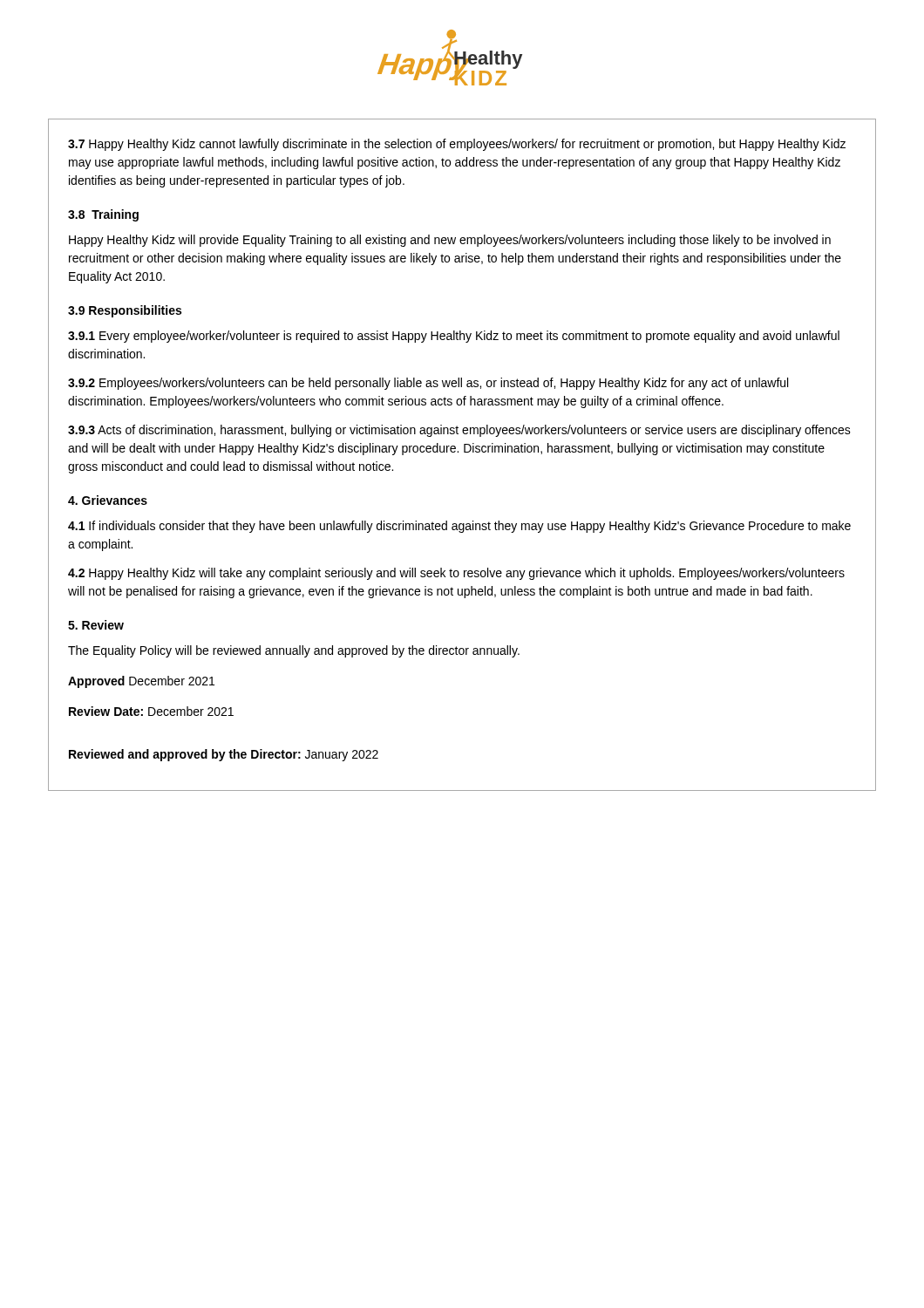Select the text block containing "9.1 Every employee/worker/volunteer"
924x1308 pixels.
pos(454,345)
